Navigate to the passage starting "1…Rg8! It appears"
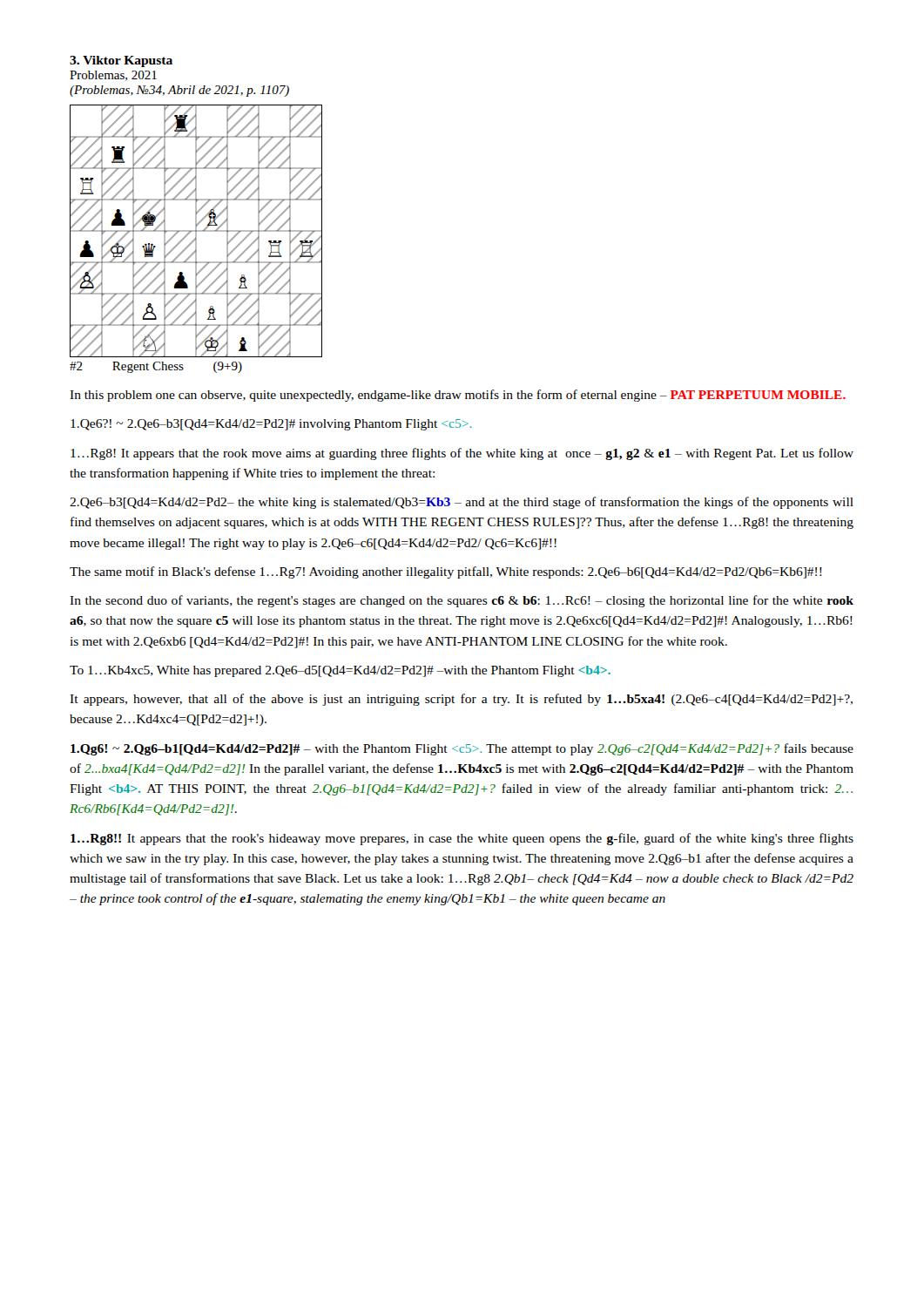 tap(462, 462)
